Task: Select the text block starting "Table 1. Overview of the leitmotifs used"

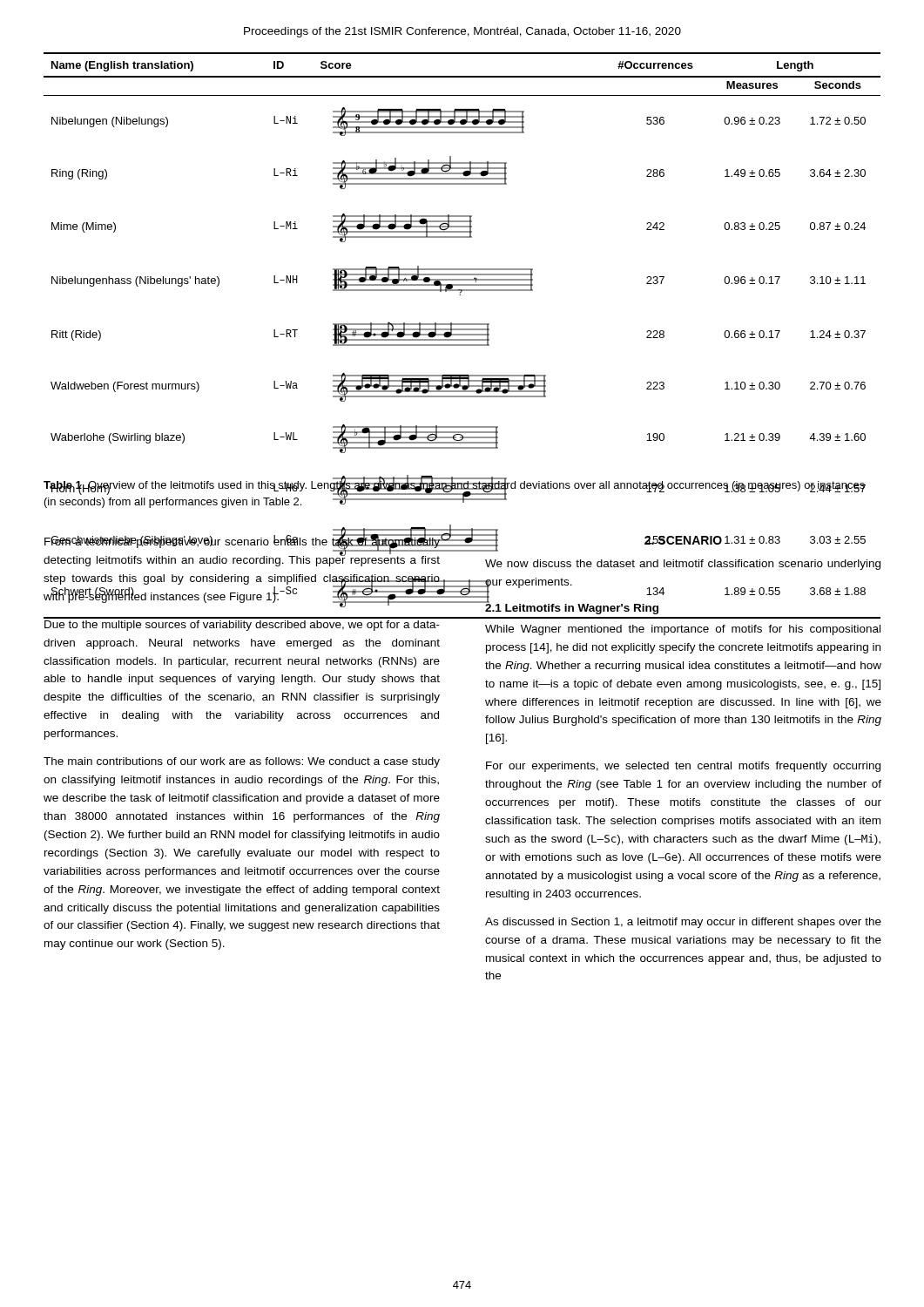Action: (x=454, y=493)
